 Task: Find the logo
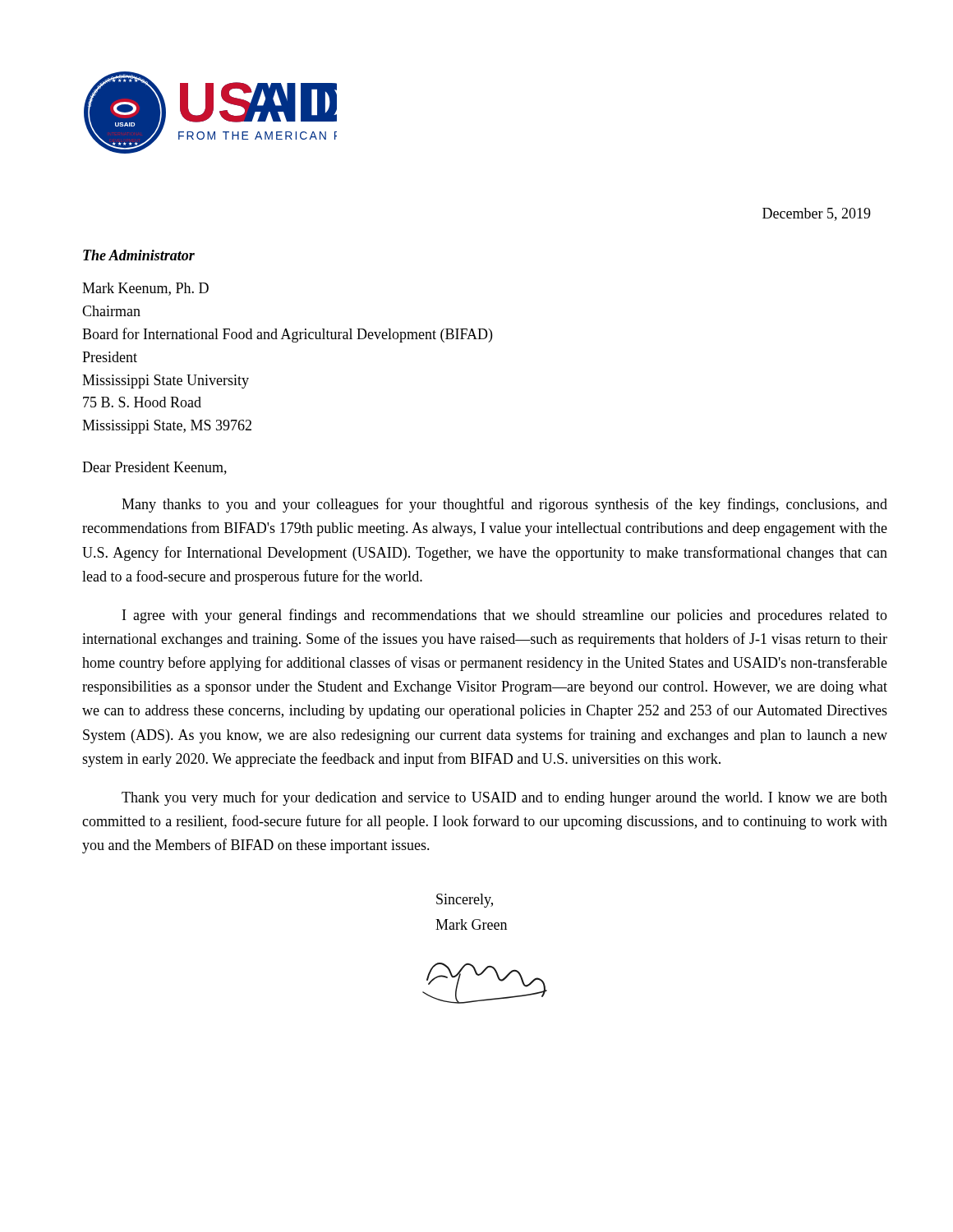(x=485, y=115)
